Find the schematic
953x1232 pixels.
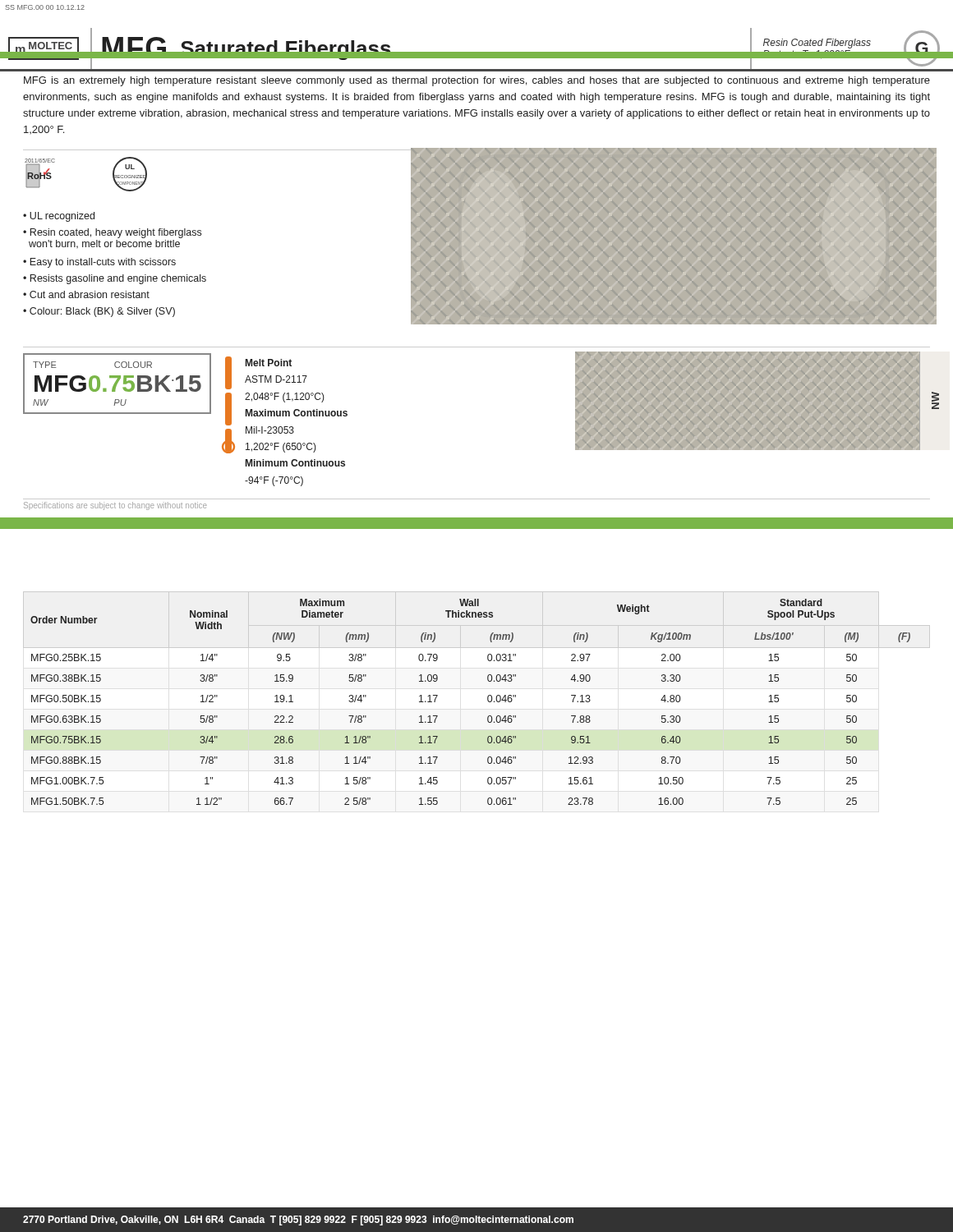tap(109, 384)
